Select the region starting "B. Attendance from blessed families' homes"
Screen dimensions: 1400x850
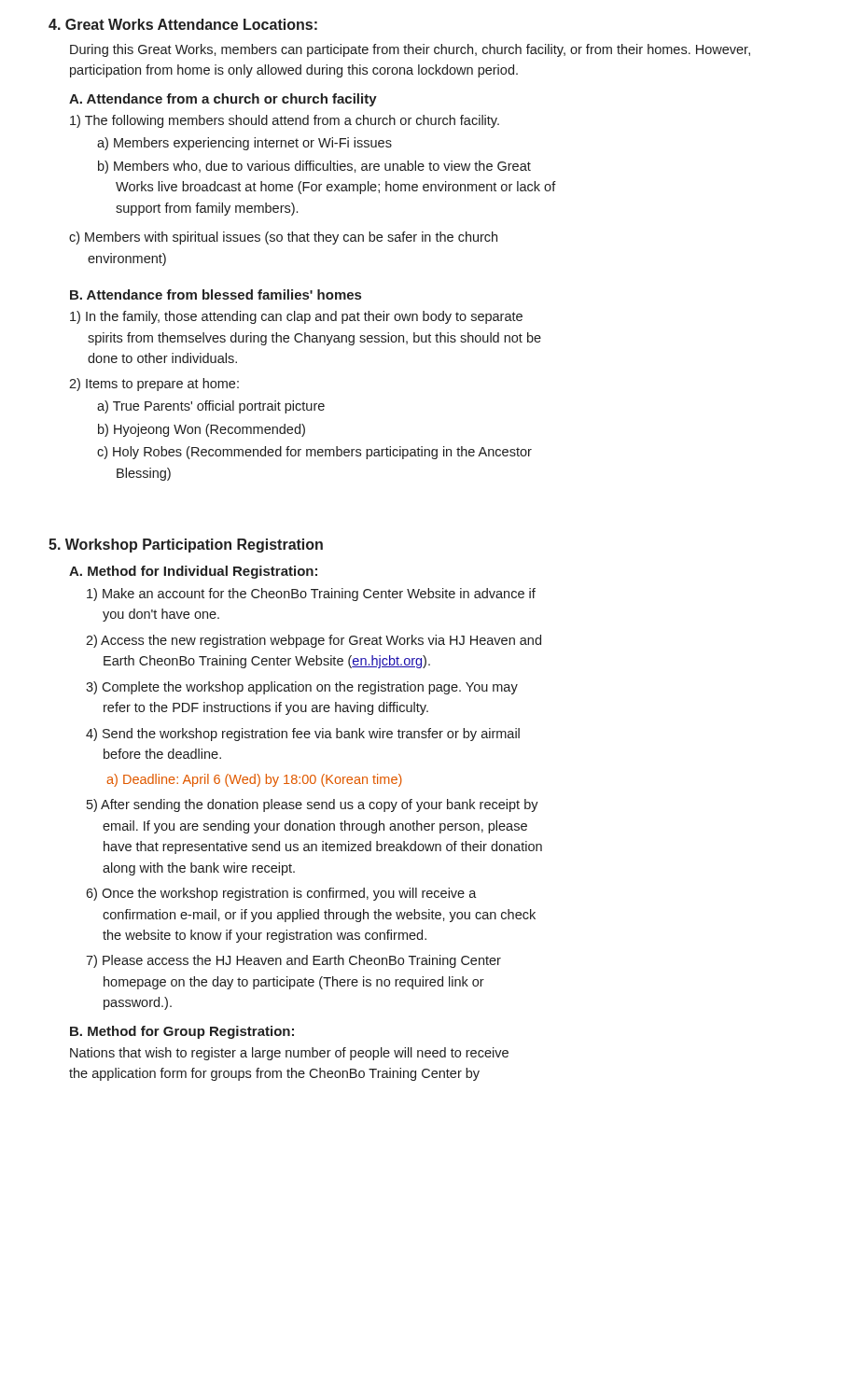[x=215, y=295]
